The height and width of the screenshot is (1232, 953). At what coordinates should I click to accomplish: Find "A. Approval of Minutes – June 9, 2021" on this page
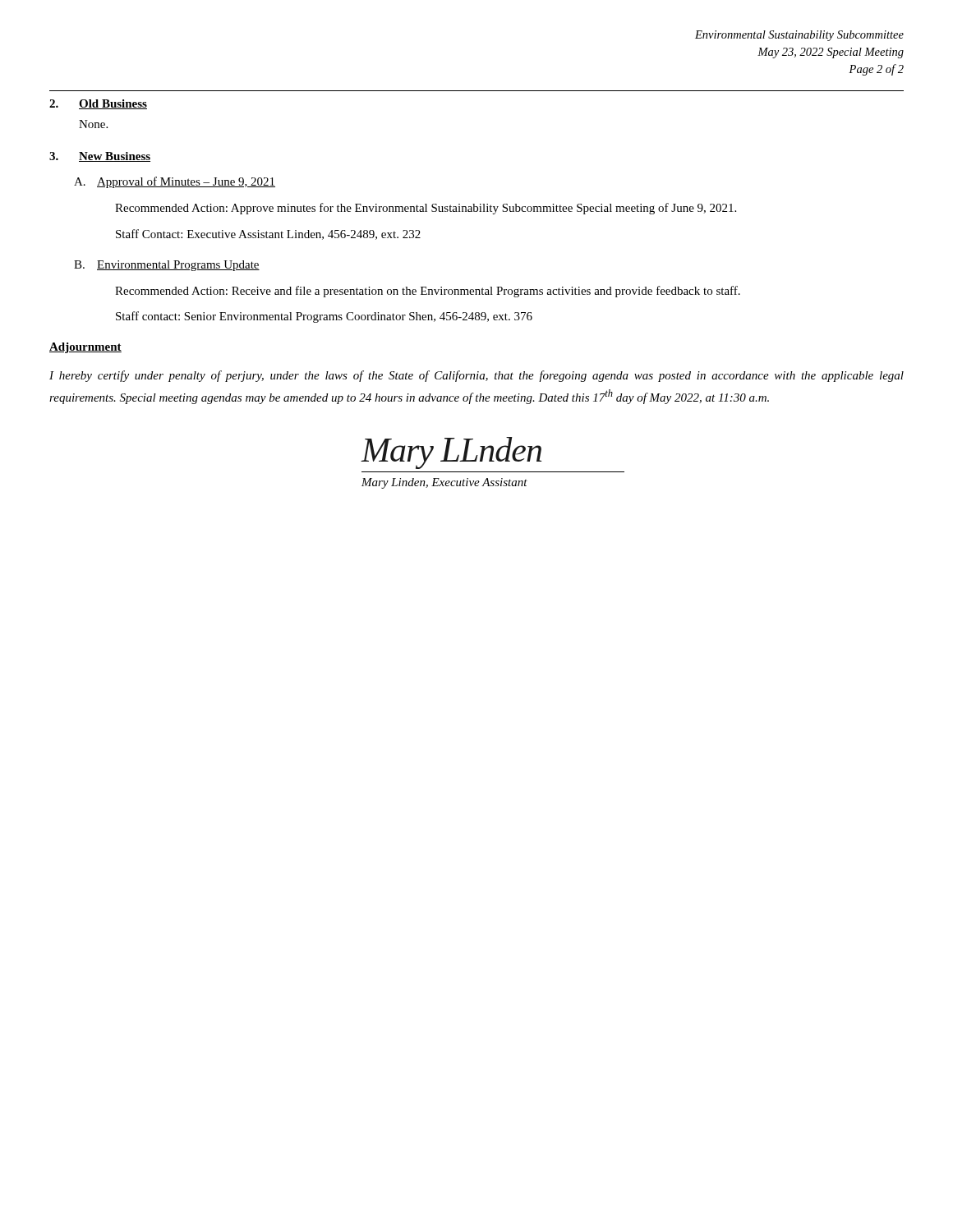(x=175, y=182)
